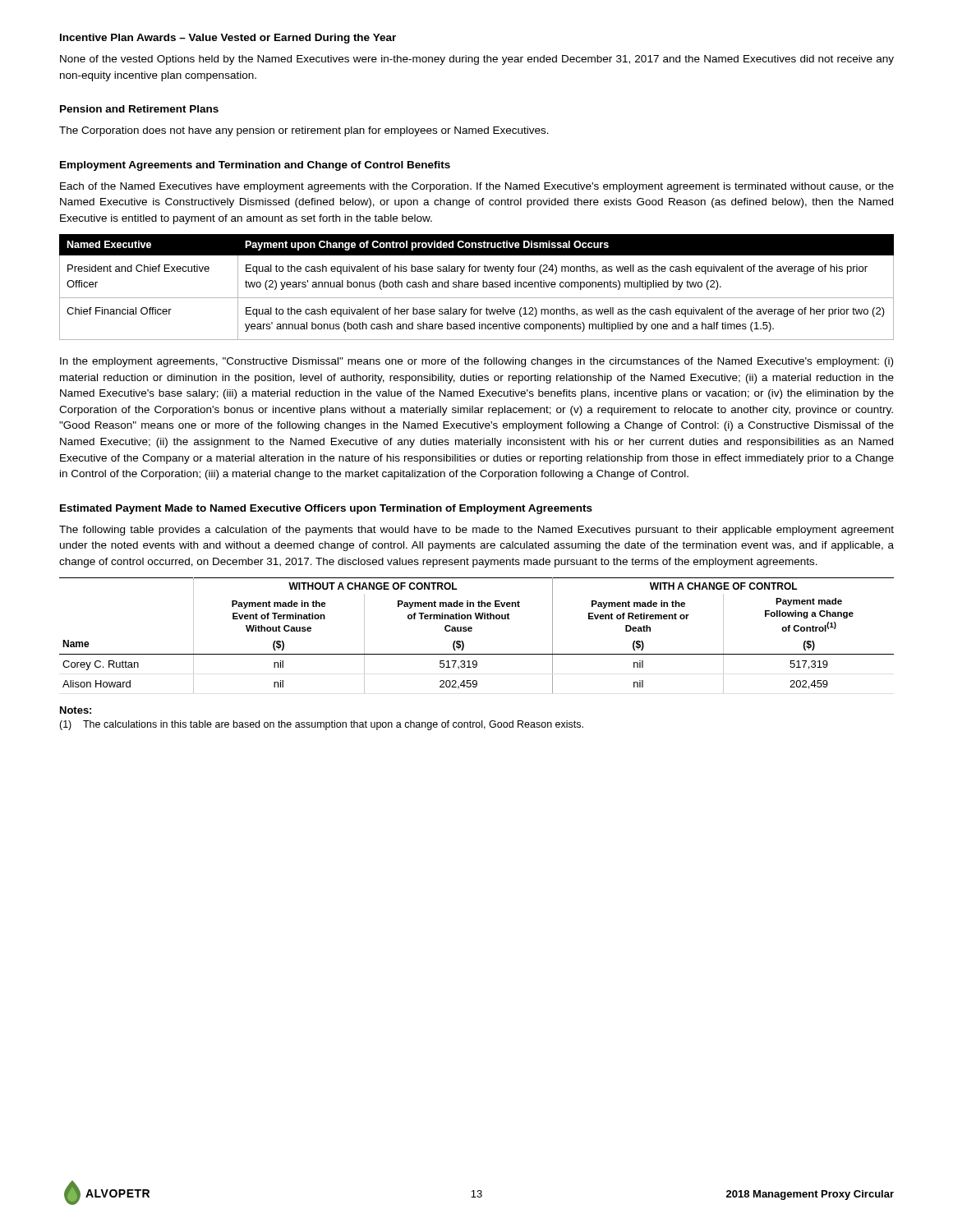
Task: Locate the text starting "In the employment agreements,"
Action: [x=476, y=417]
